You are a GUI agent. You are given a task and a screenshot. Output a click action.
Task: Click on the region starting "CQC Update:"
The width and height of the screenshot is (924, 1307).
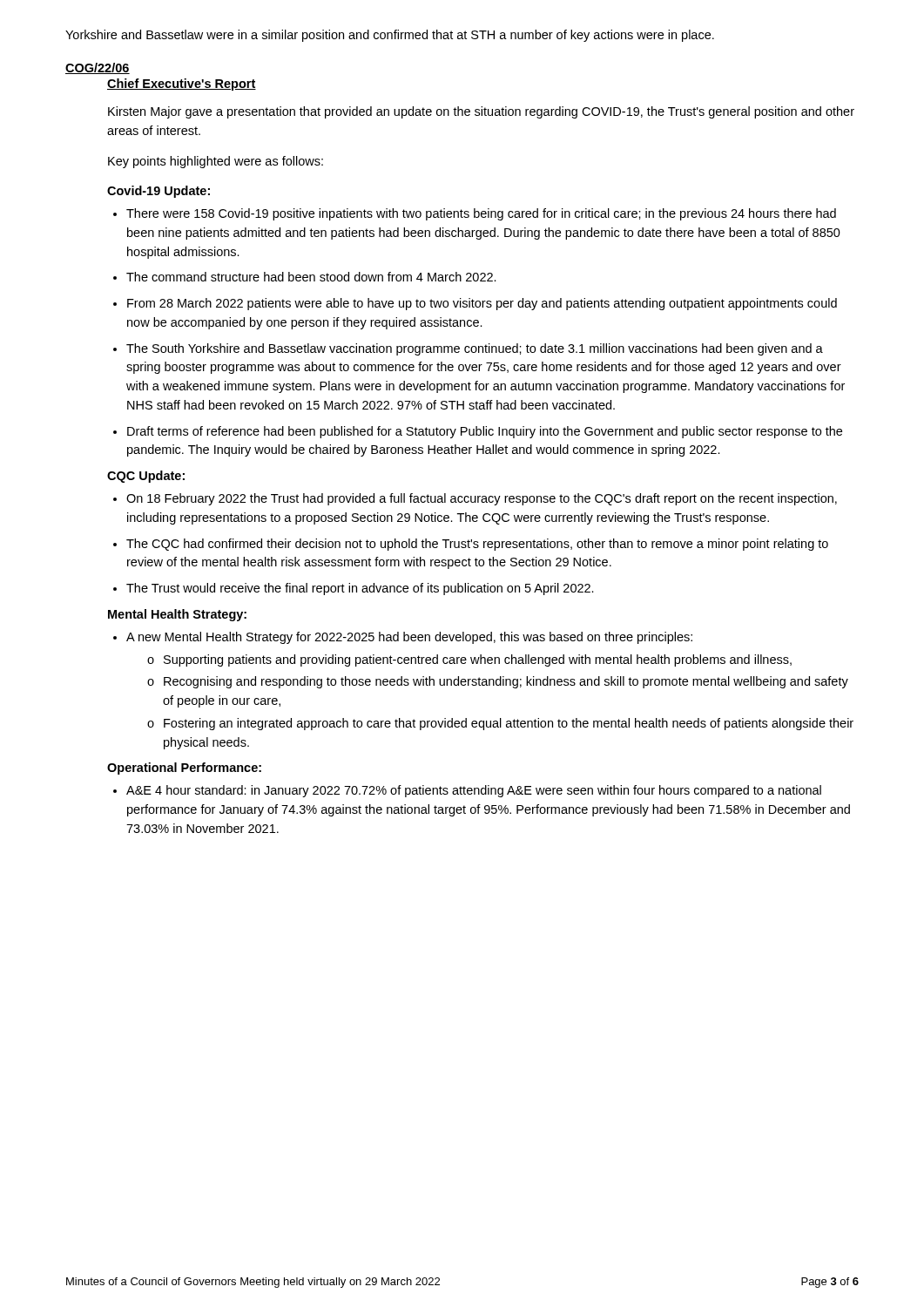coord(146,476)
